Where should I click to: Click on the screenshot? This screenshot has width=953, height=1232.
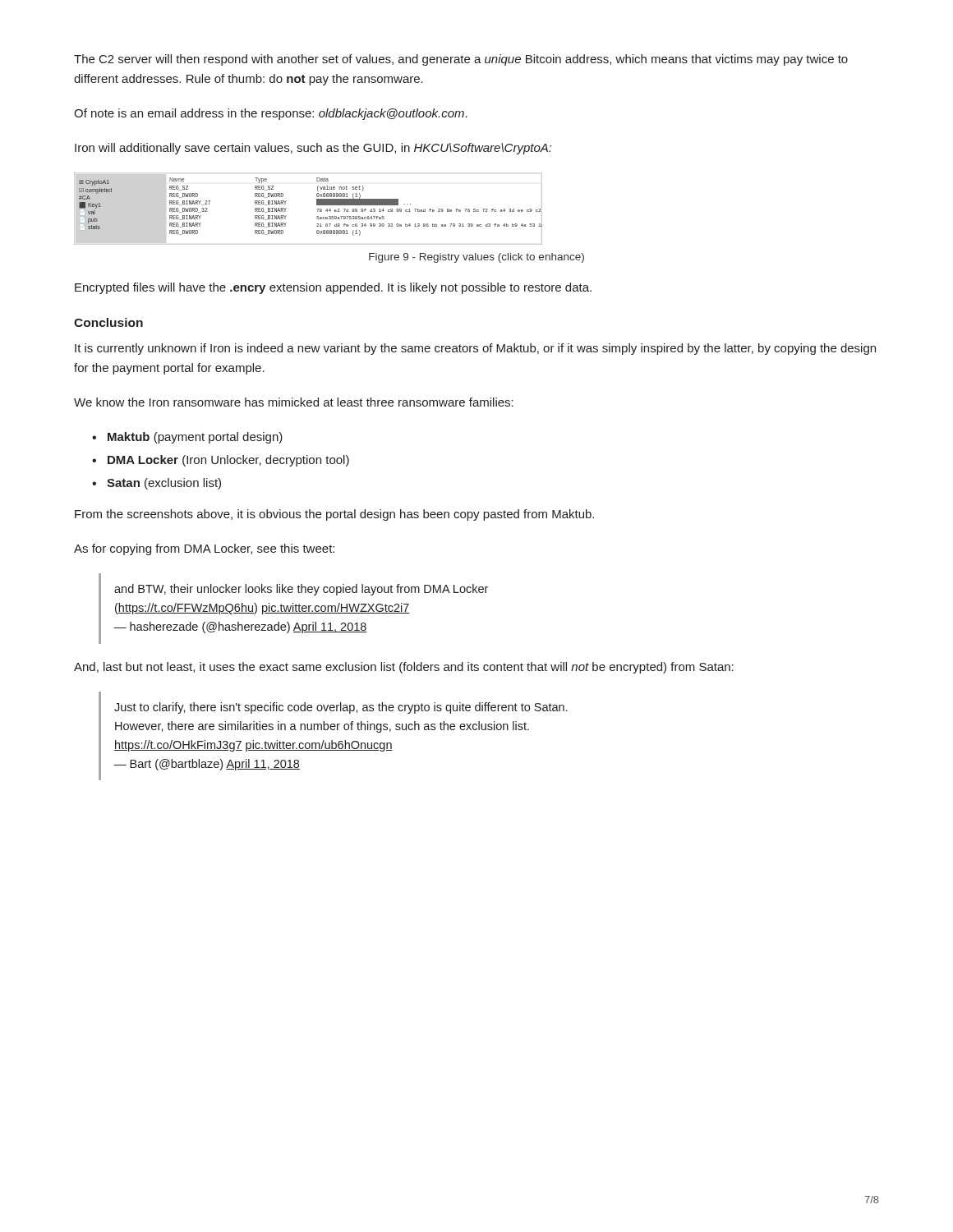tap(476, 210)
